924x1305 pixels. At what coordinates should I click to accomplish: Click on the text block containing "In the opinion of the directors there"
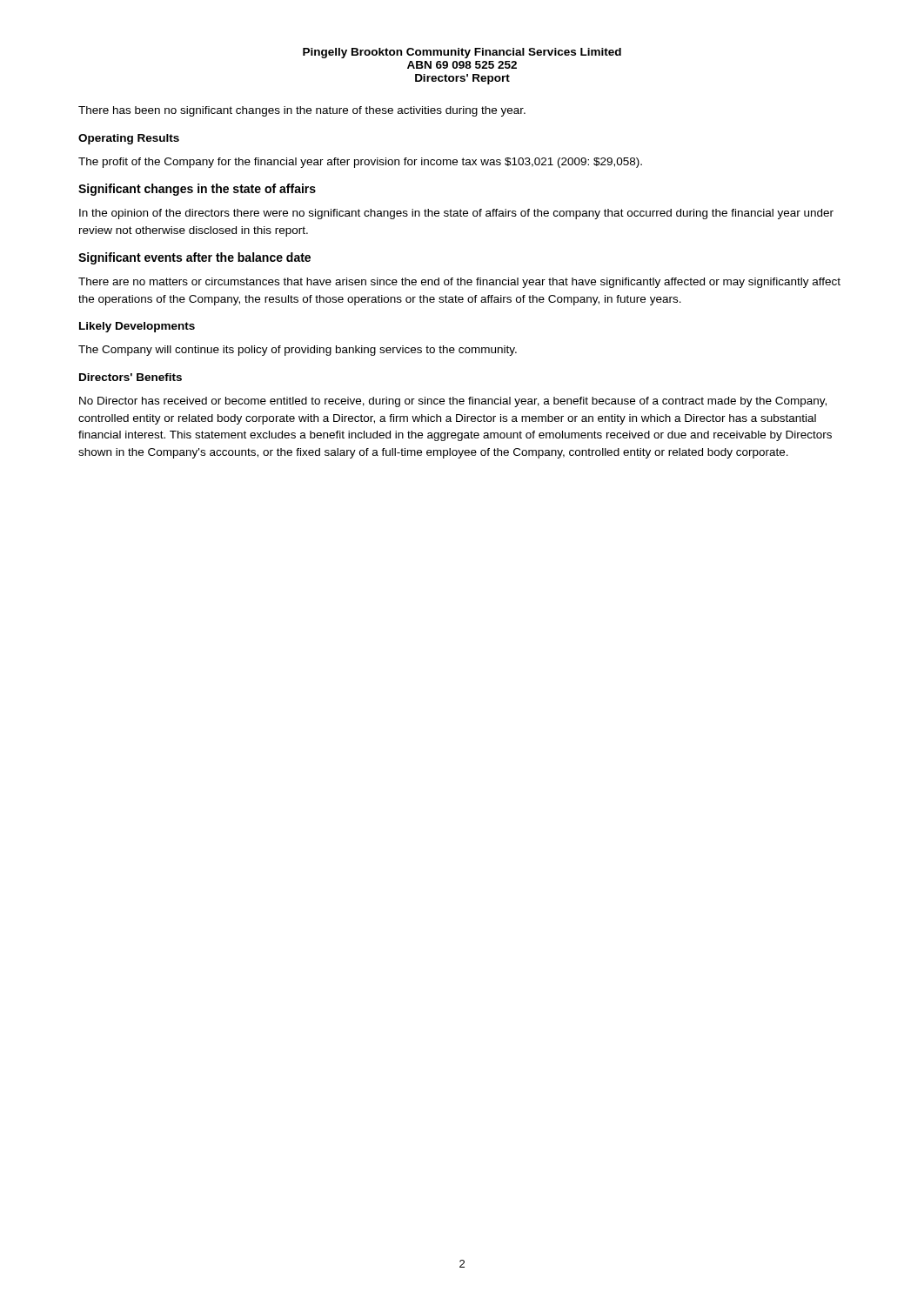point(456,221)
